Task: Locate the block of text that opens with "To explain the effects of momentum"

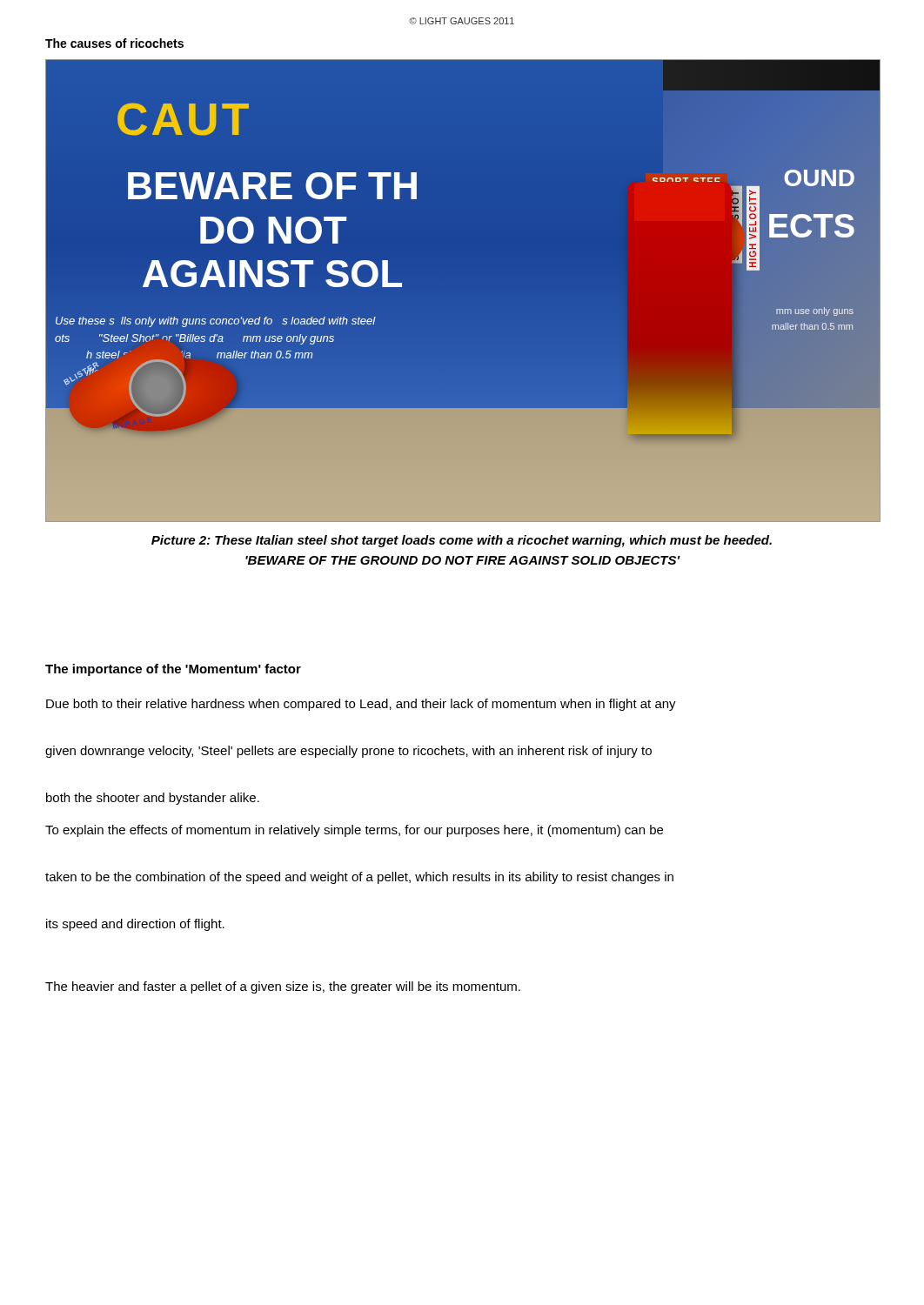Action: coord(360,877)
